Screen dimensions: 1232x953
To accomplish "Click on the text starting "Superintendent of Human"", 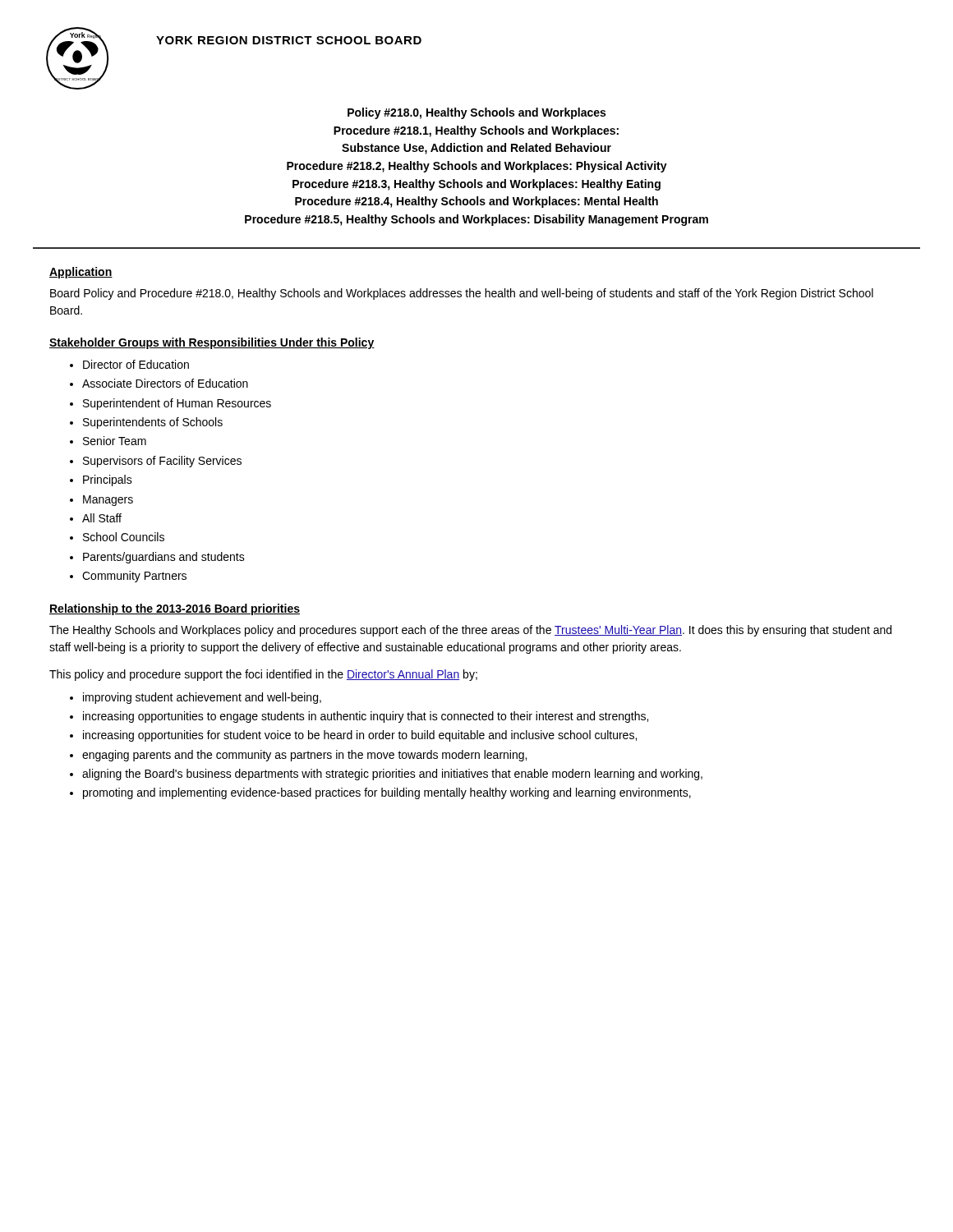I will 177,403.
